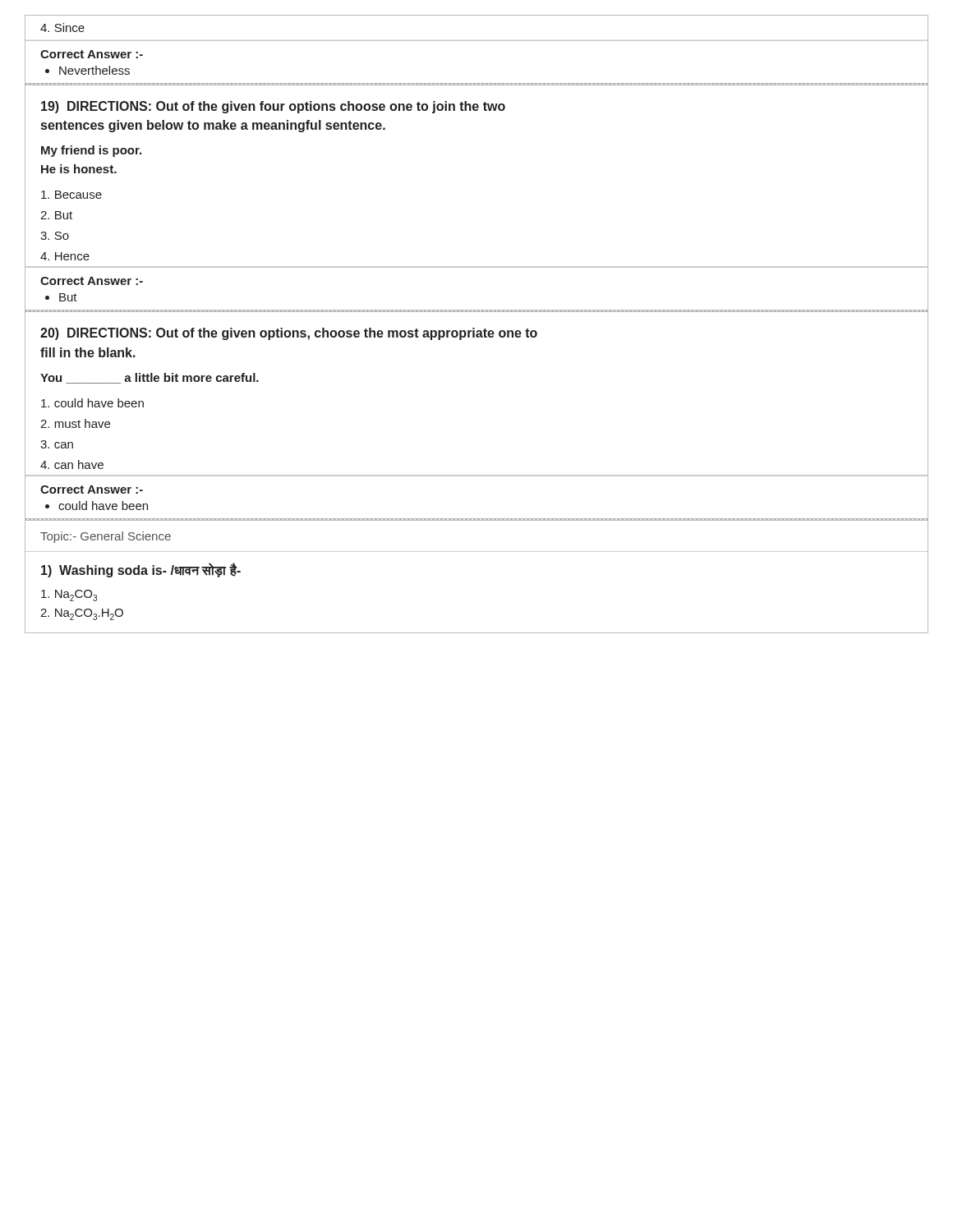Locate the block of text that opens with "1) Washing soda is- /धावन"

(141, 570)
